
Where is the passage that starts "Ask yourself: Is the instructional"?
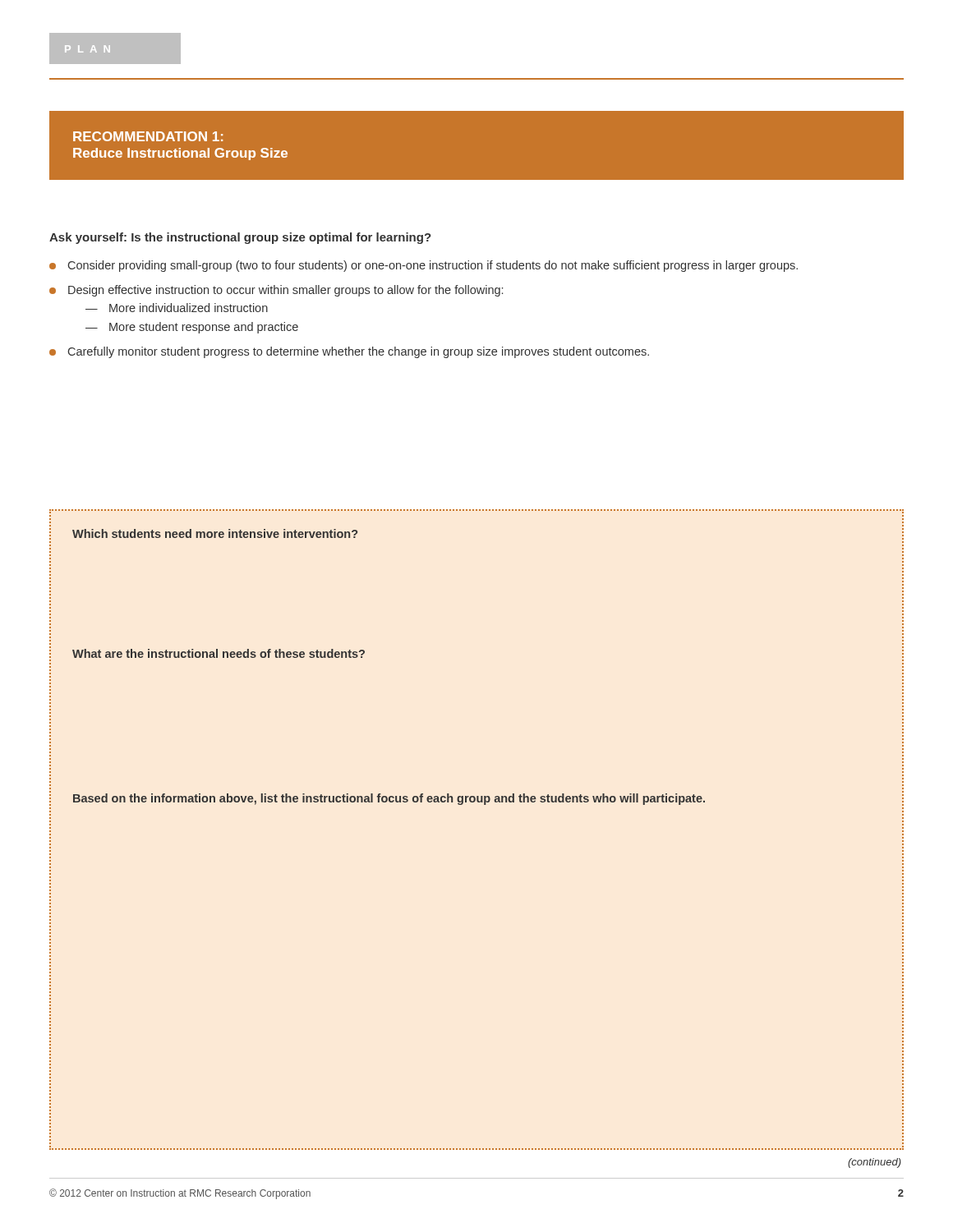[240, 237]
